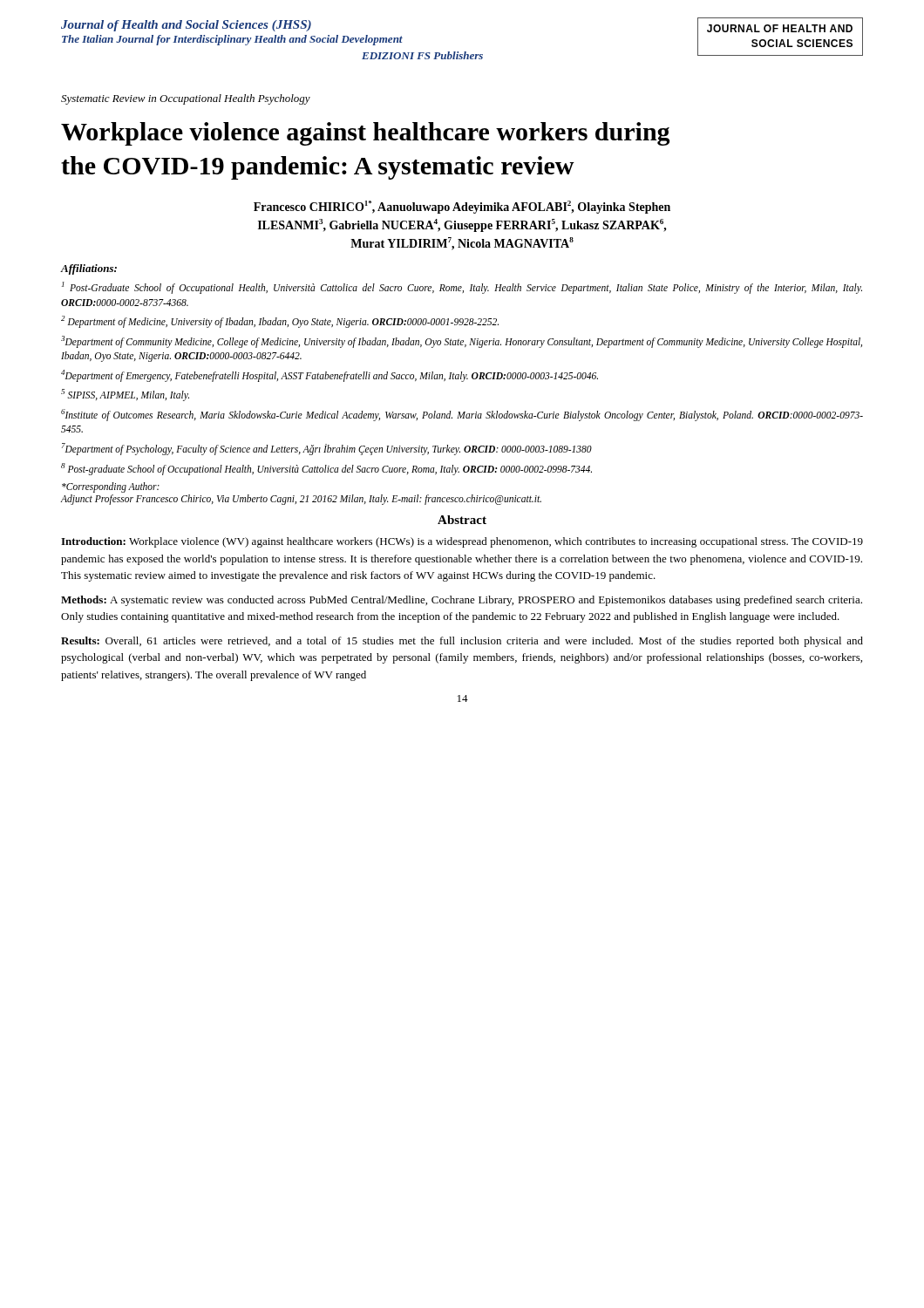Point to the element starting "Introduction: Workplace violence (WV) against healthcare"

(462, 558)
